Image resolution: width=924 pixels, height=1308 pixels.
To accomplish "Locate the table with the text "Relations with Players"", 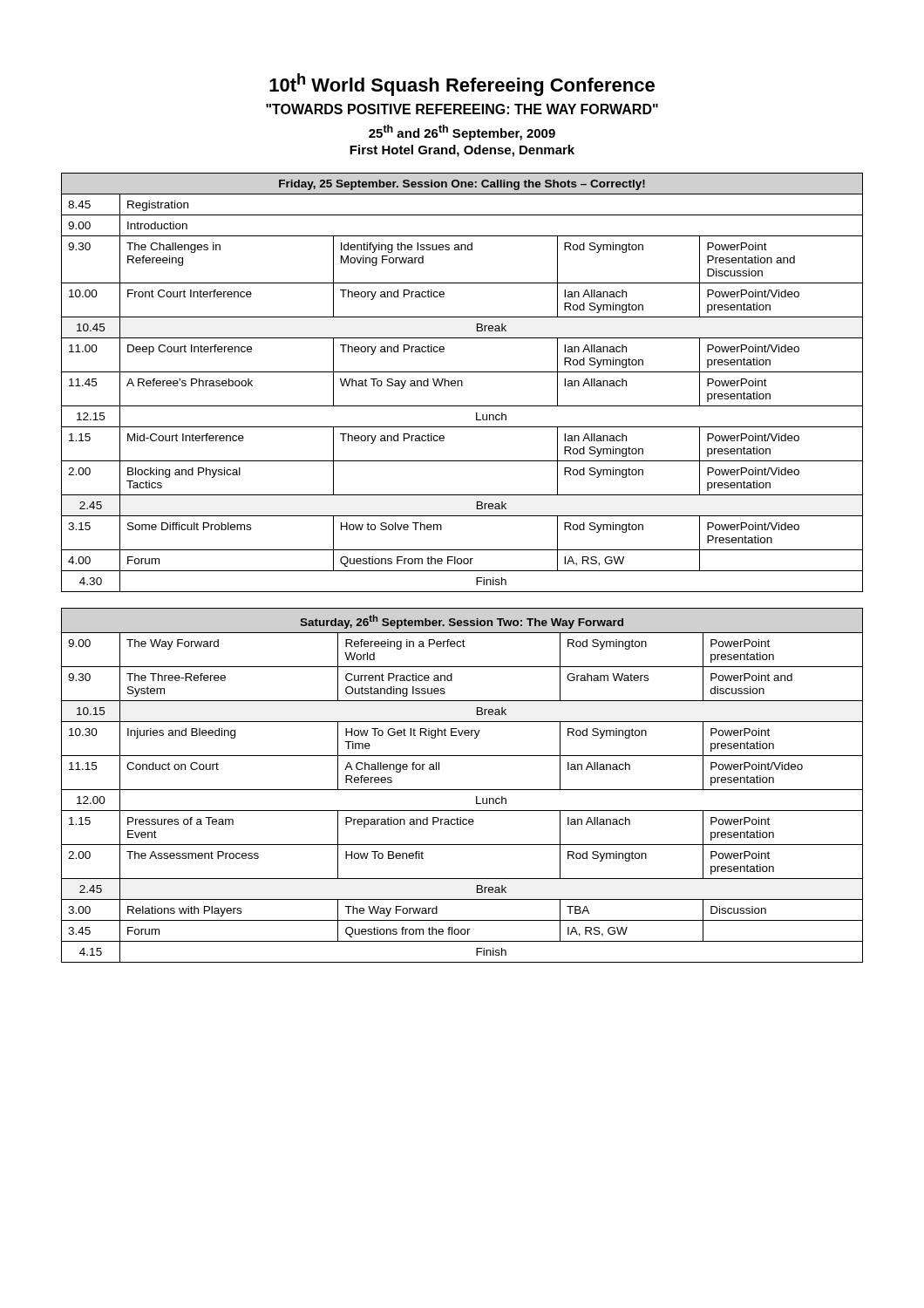I will [462, 785].
